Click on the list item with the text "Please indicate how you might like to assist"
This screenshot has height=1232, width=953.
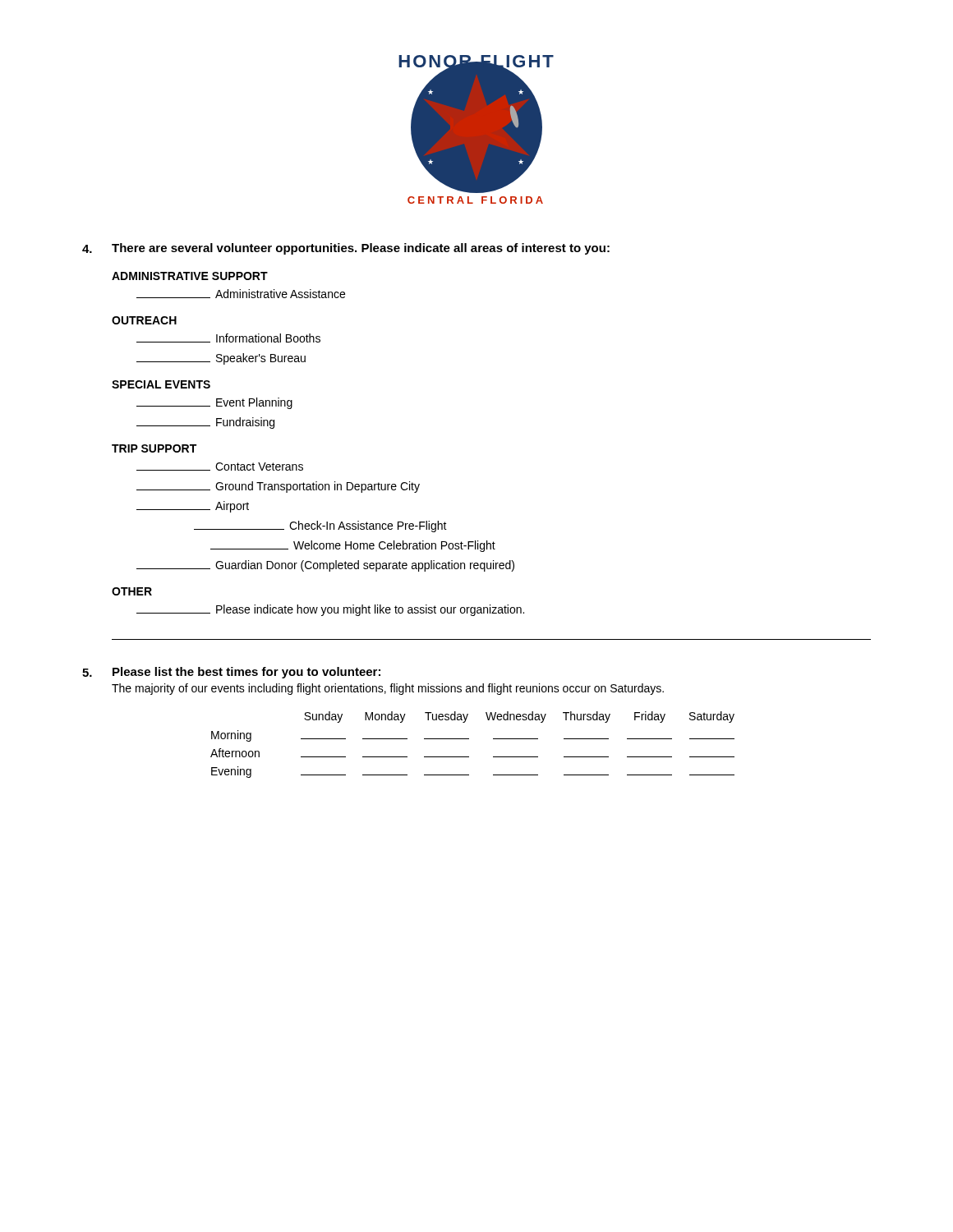pos(331,609)
